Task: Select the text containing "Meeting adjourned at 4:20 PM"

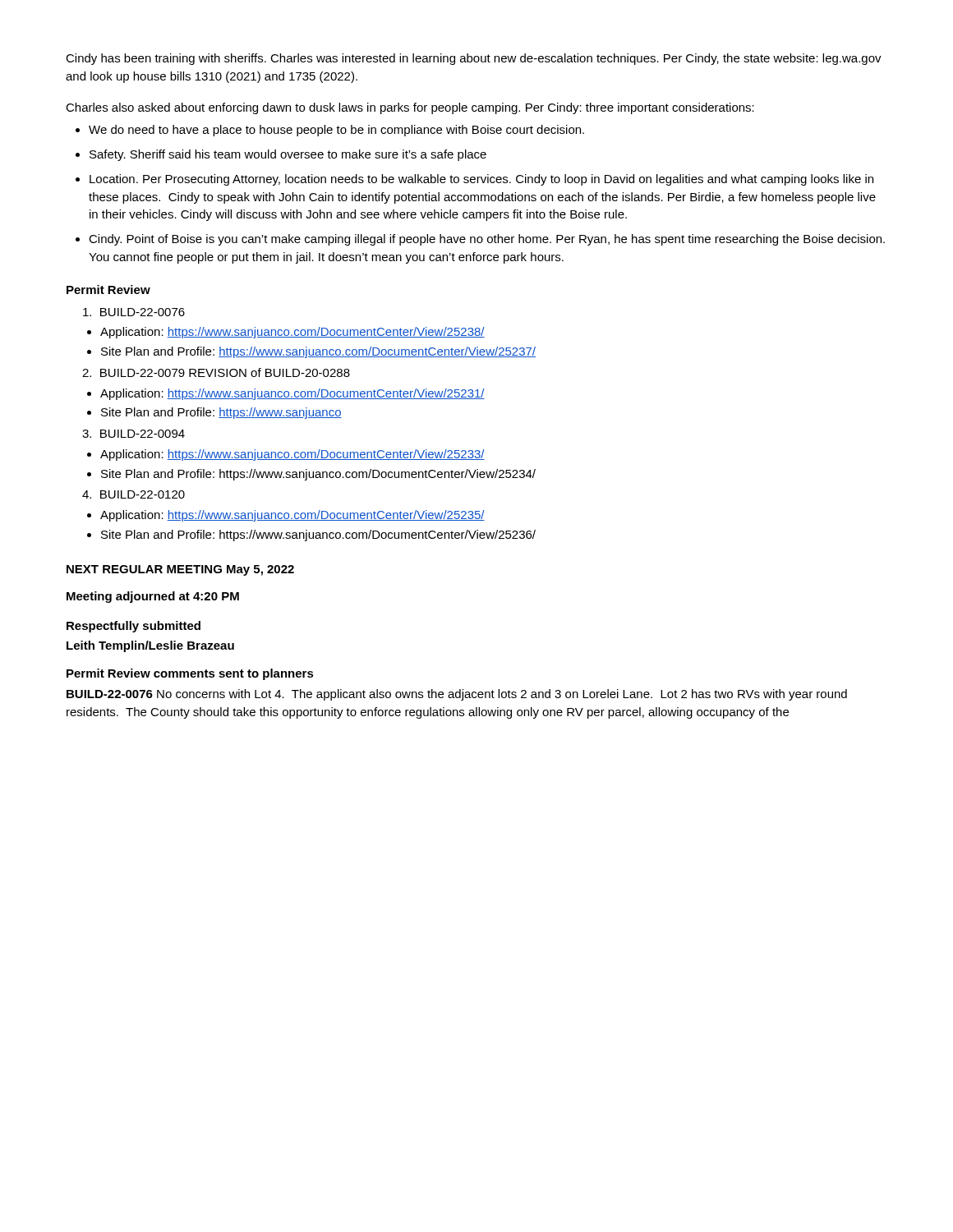Action: click(153, 595)
